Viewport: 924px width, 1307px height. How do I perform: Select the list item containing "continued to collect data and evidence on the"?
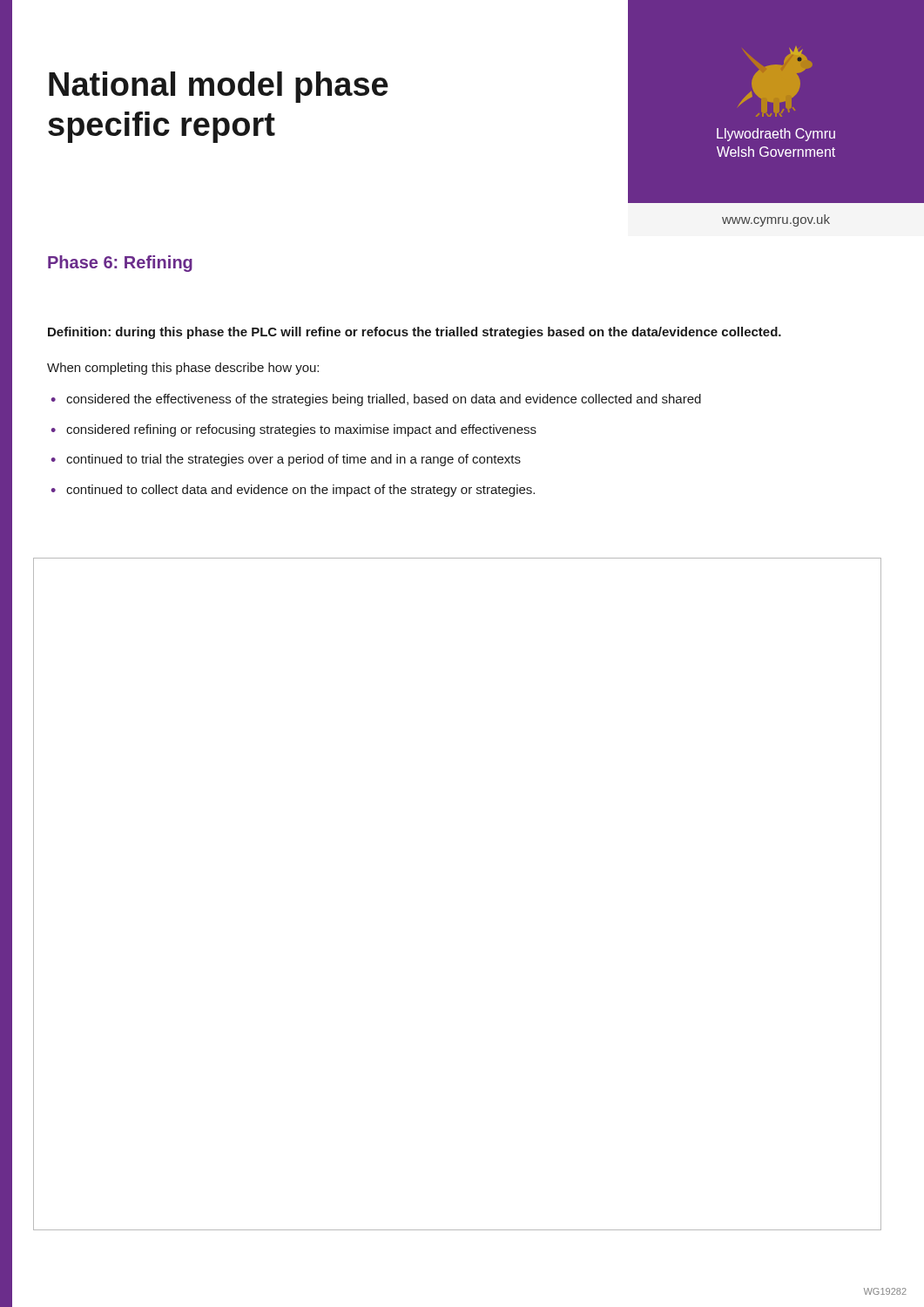[x=301, y=489]
